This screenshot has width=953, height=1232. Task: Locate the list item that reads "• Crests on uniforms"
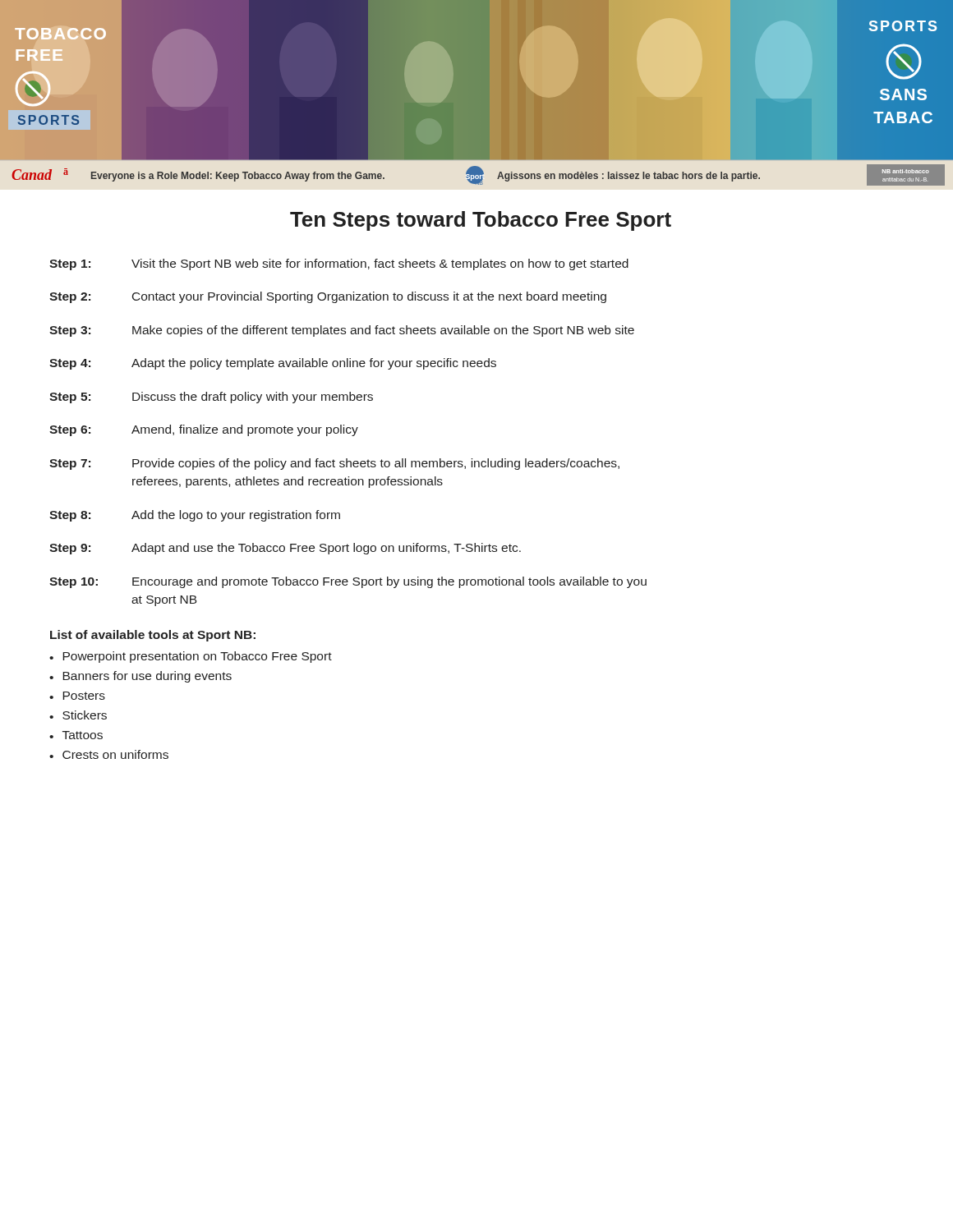(109, 755)
